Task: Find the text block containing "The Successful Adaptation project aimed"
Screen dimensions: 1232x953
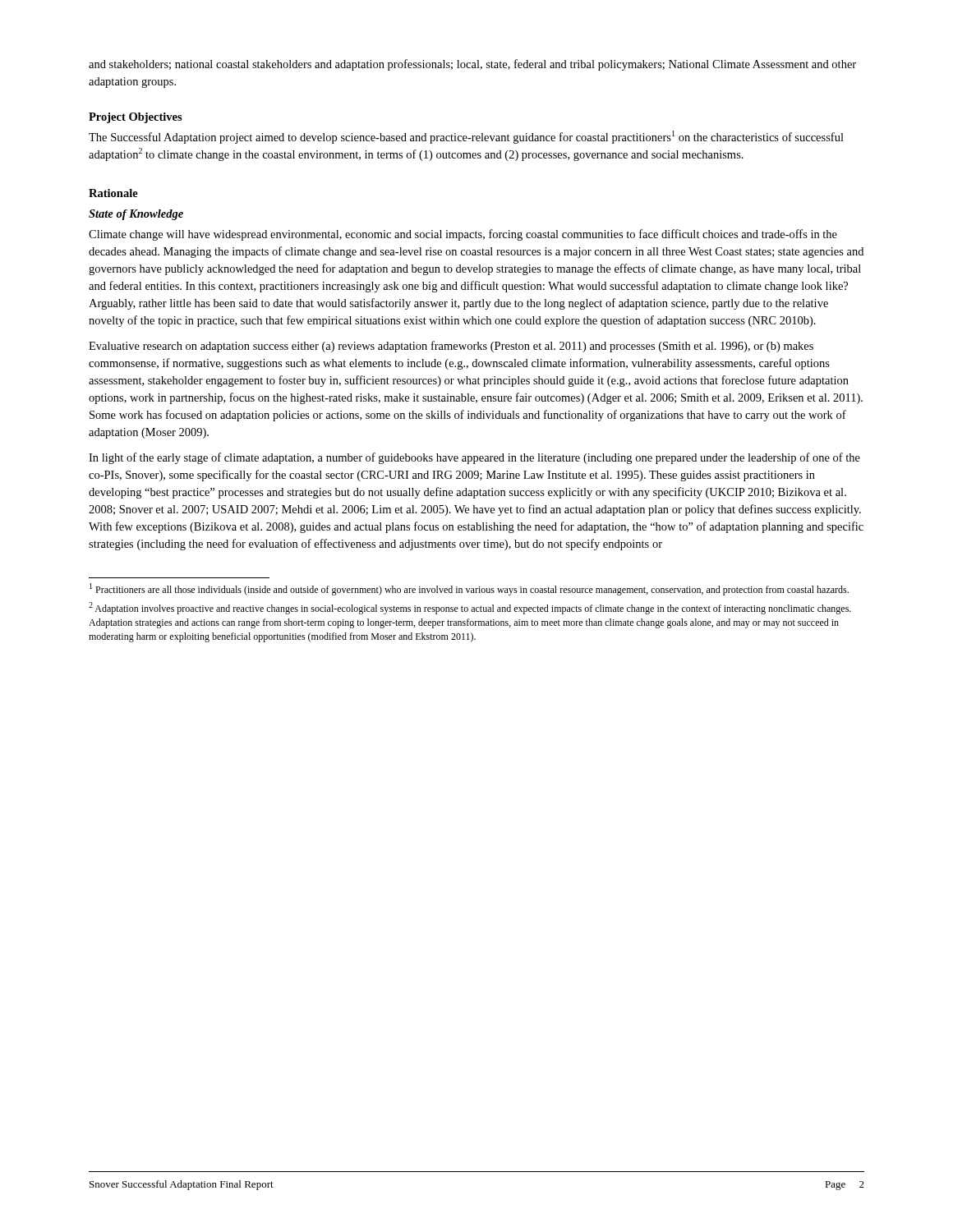Action: 476,146
